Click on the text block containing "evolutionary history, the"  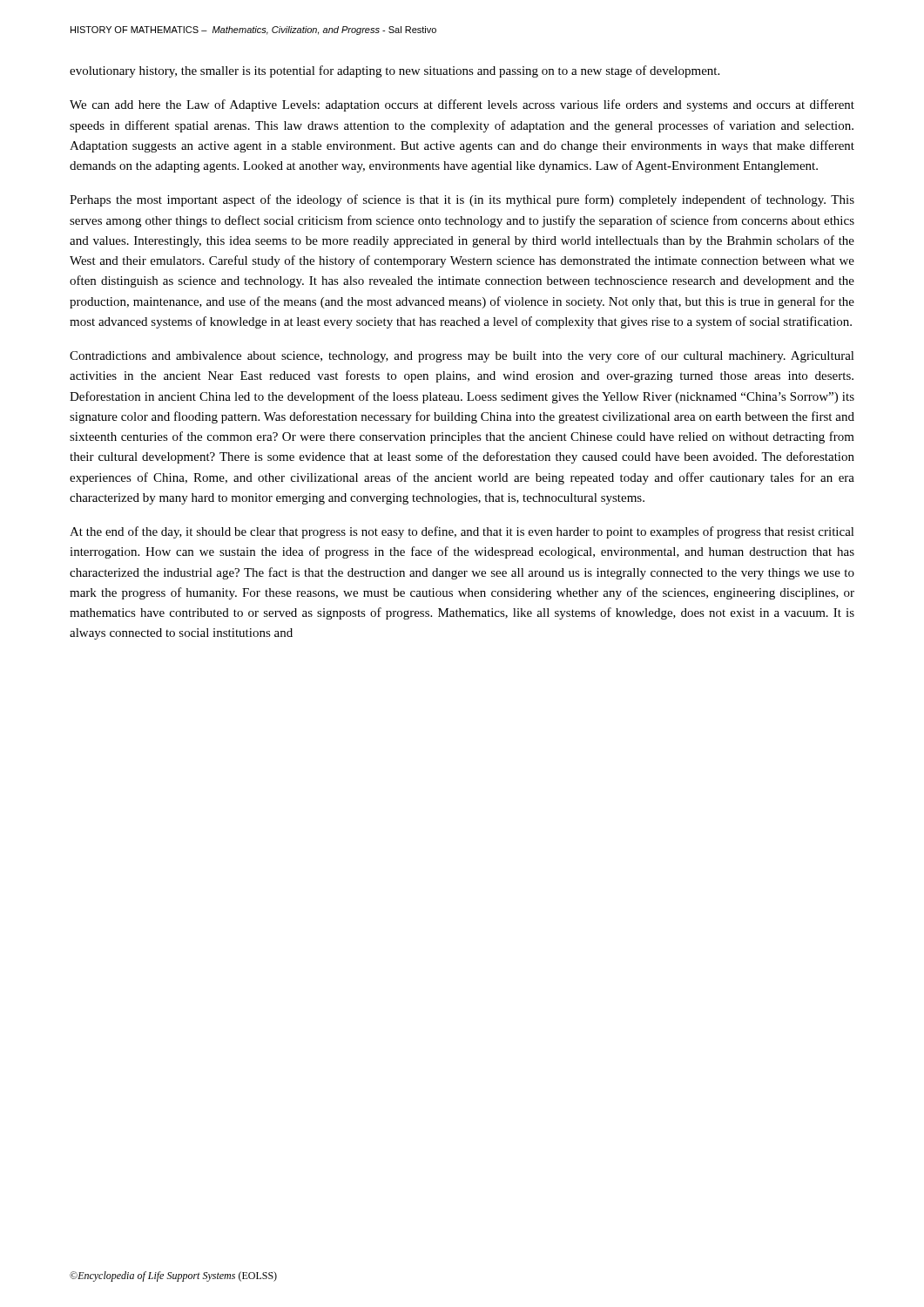pyautogui.click(x=395, y=71)
